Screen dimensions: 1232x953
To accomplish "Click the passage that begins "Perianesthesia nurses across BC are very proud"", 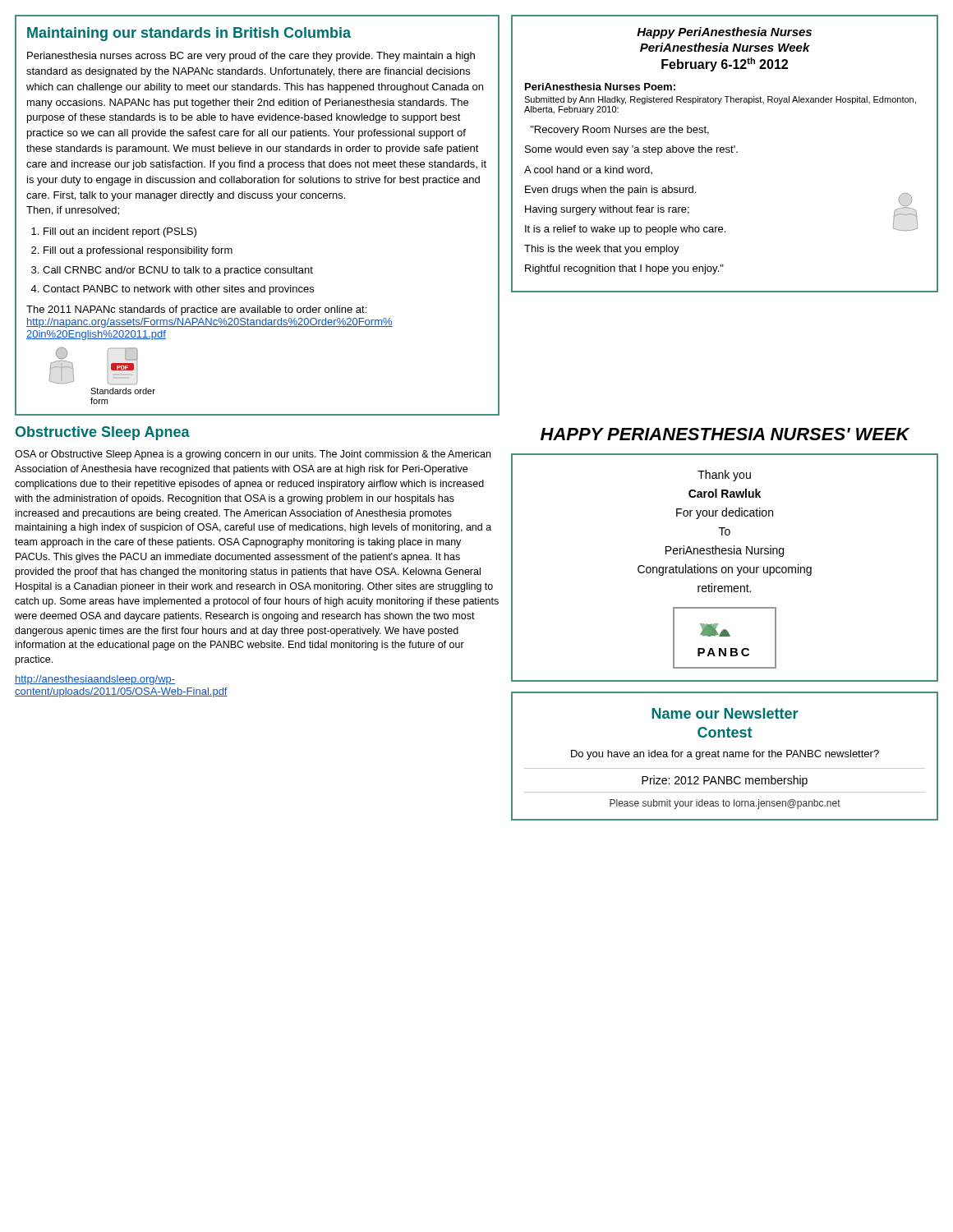I will pos(257,134).
